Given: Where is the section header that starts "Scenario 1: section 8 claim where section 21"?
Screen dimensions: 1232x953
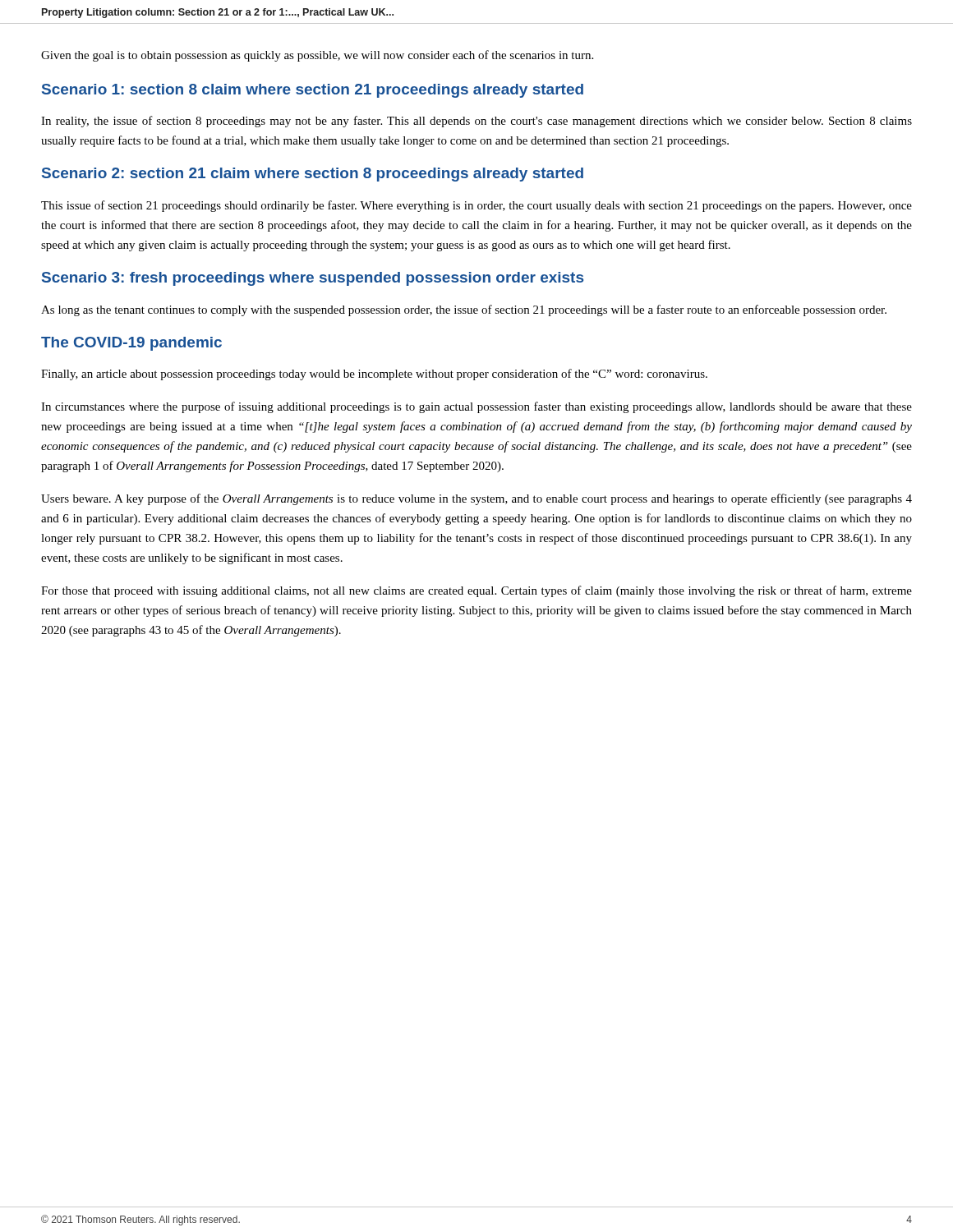Looking at the screenshot, I should tap(313, 89).
